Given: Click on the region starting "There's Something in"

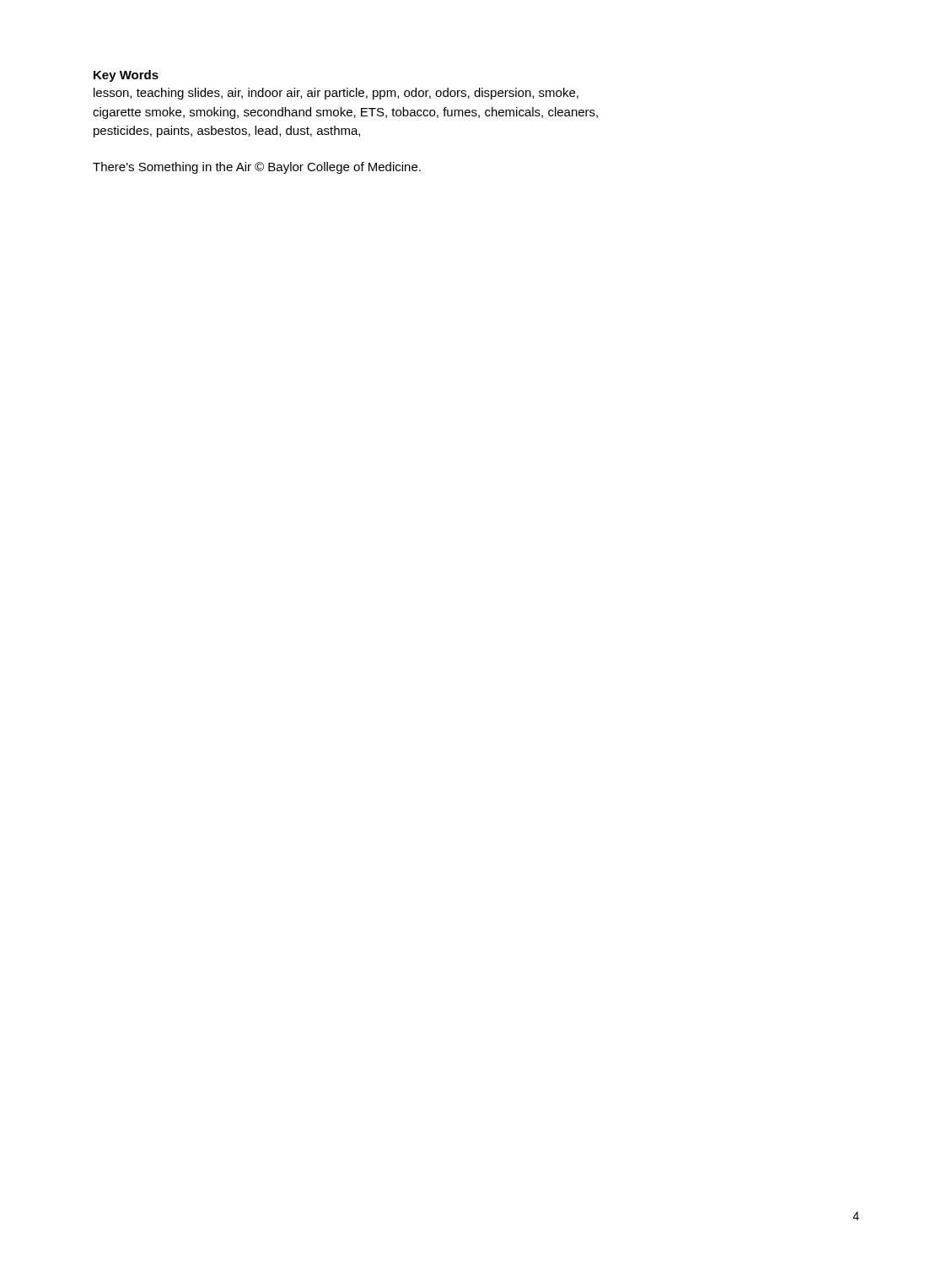Looking at the screenshot, I should pos(257,166).
